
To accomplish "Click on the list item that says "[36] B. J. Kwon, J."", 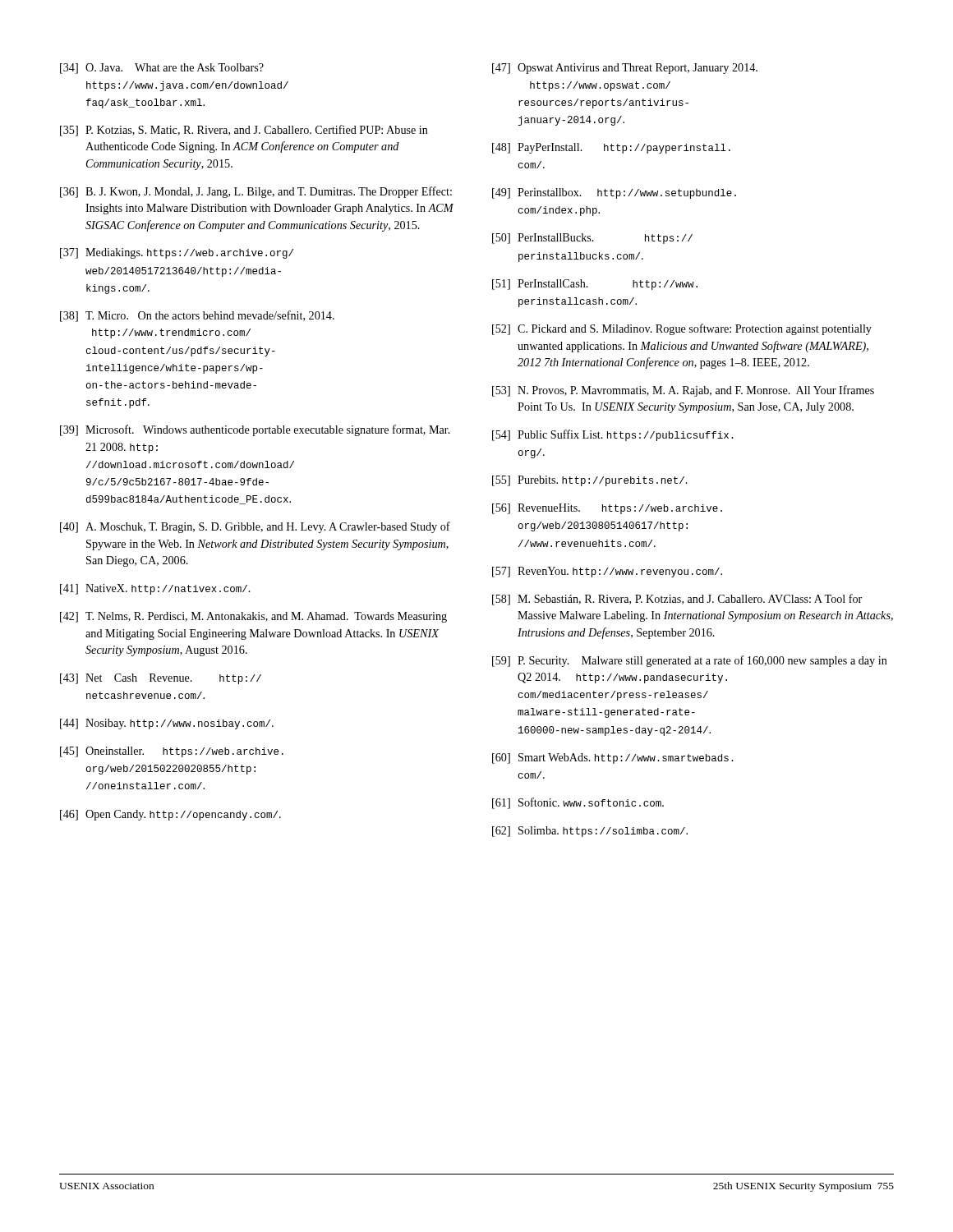I will click(x=260, y=208).
